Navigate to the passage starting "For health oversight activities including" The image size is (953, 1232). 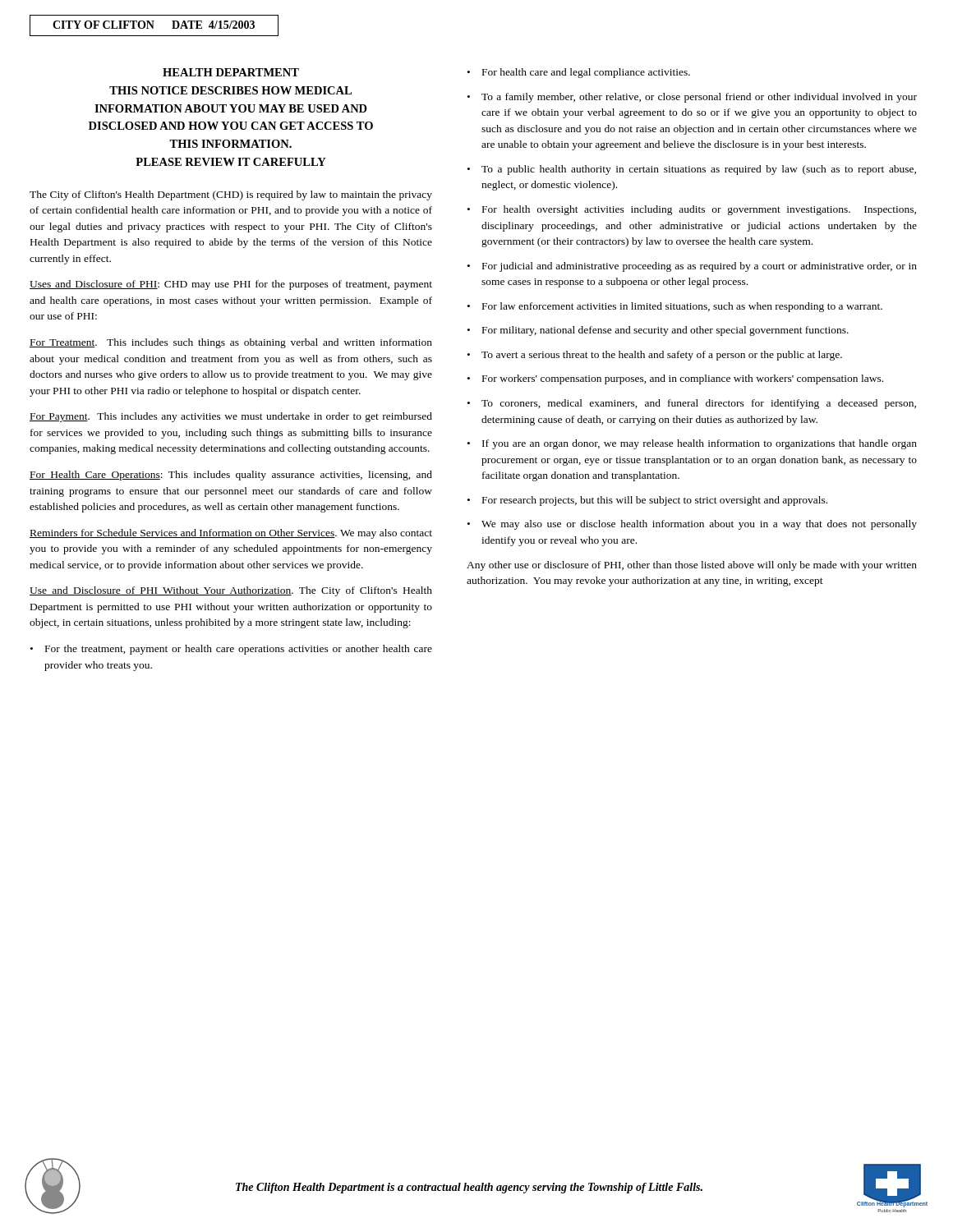click(699, 225)
